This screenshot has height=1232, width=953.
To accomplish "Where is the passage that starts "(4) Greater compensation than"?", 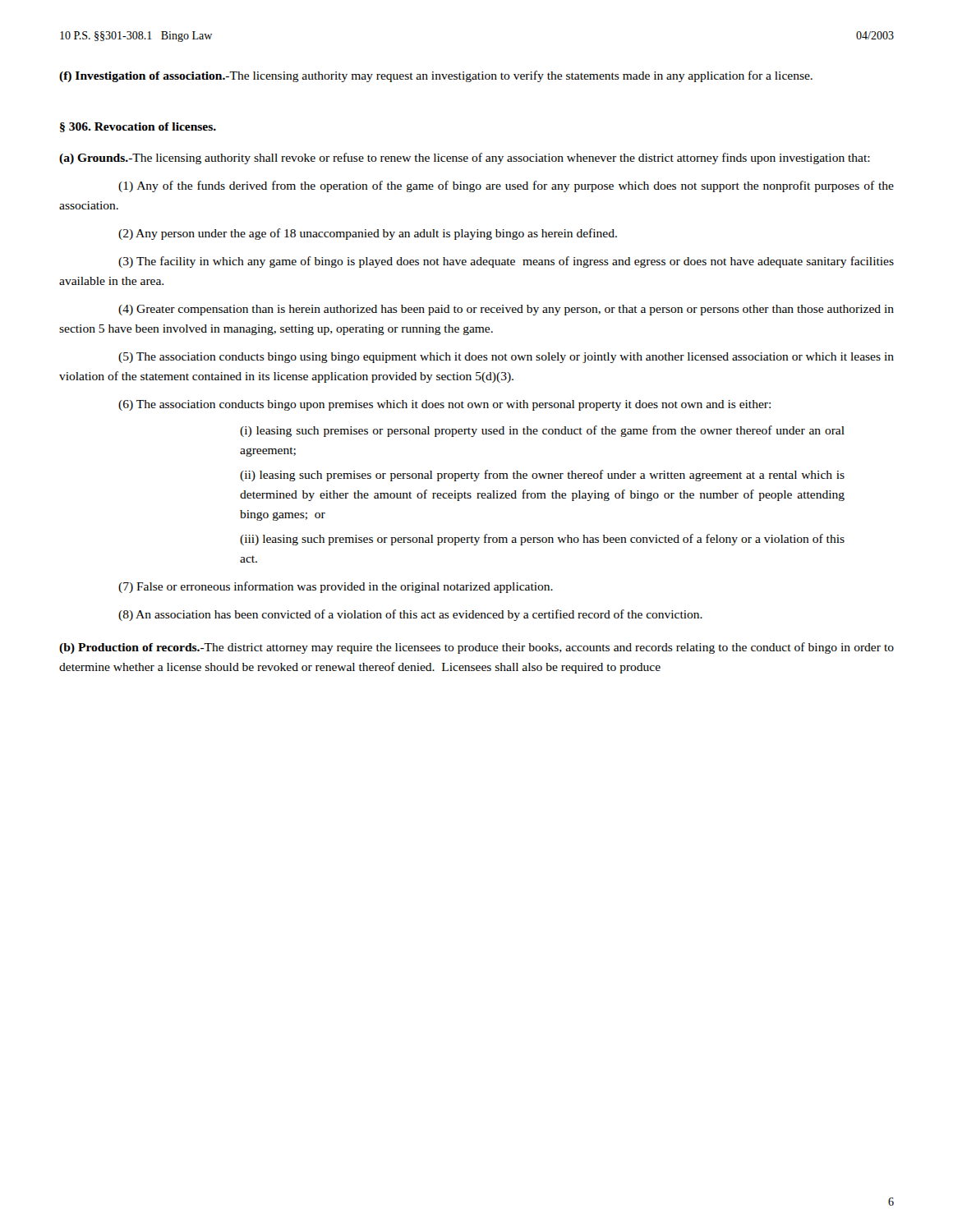I will pos(476,319).
